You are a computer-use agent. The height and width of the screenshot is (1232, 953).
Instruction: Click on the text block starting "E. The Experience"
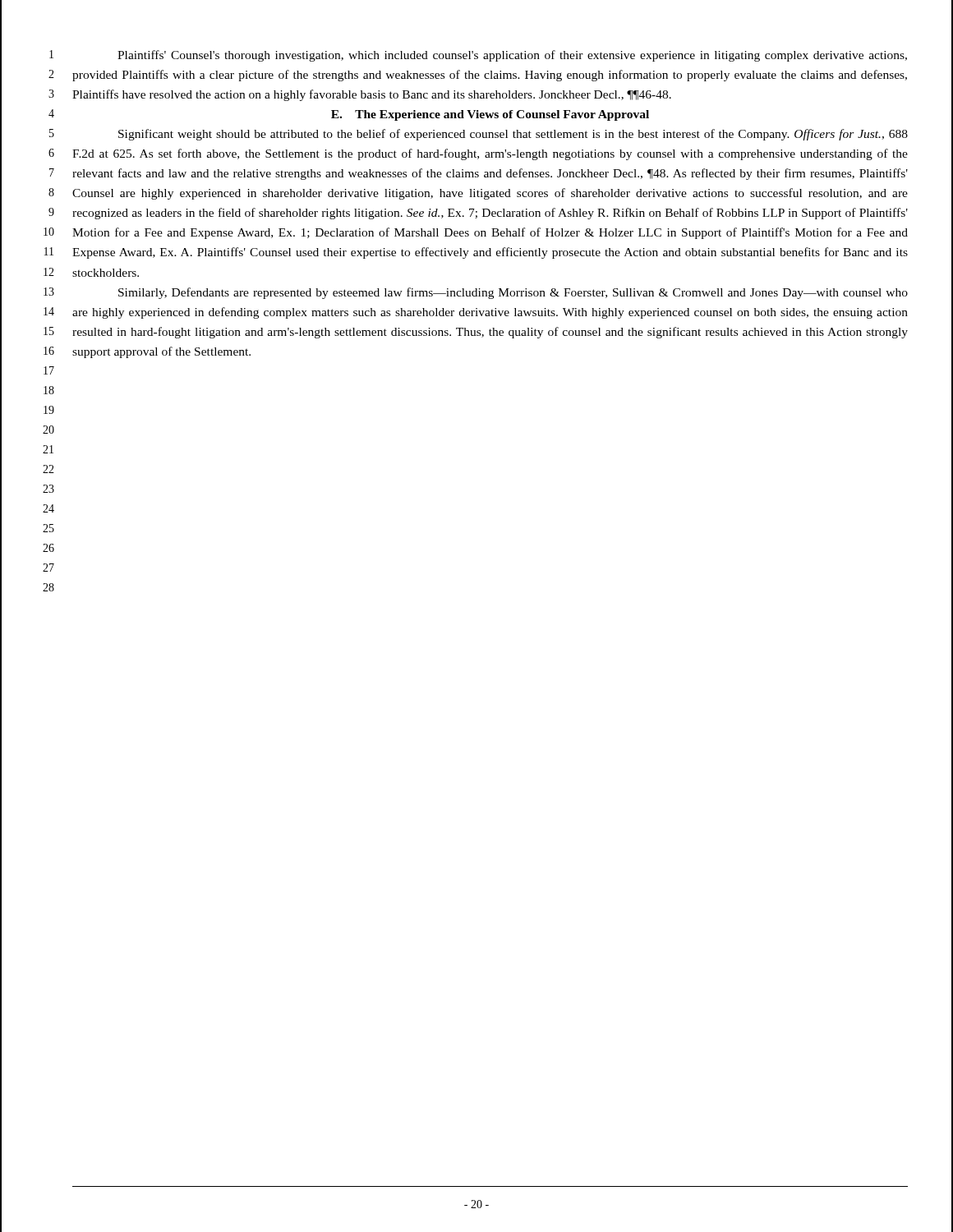[490, 114]
